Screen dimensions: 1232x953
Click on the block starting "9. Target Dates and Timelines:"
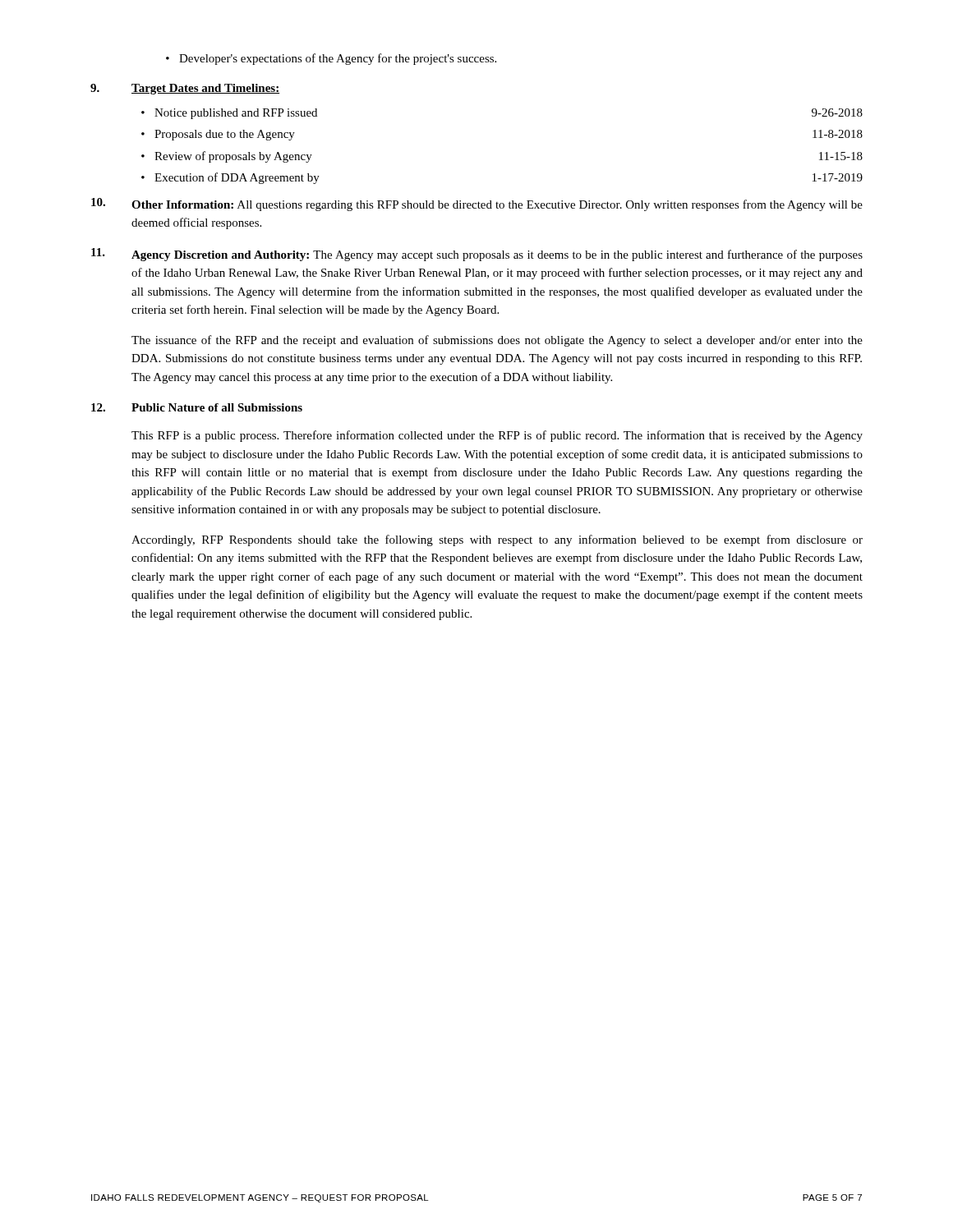(185, 88)
